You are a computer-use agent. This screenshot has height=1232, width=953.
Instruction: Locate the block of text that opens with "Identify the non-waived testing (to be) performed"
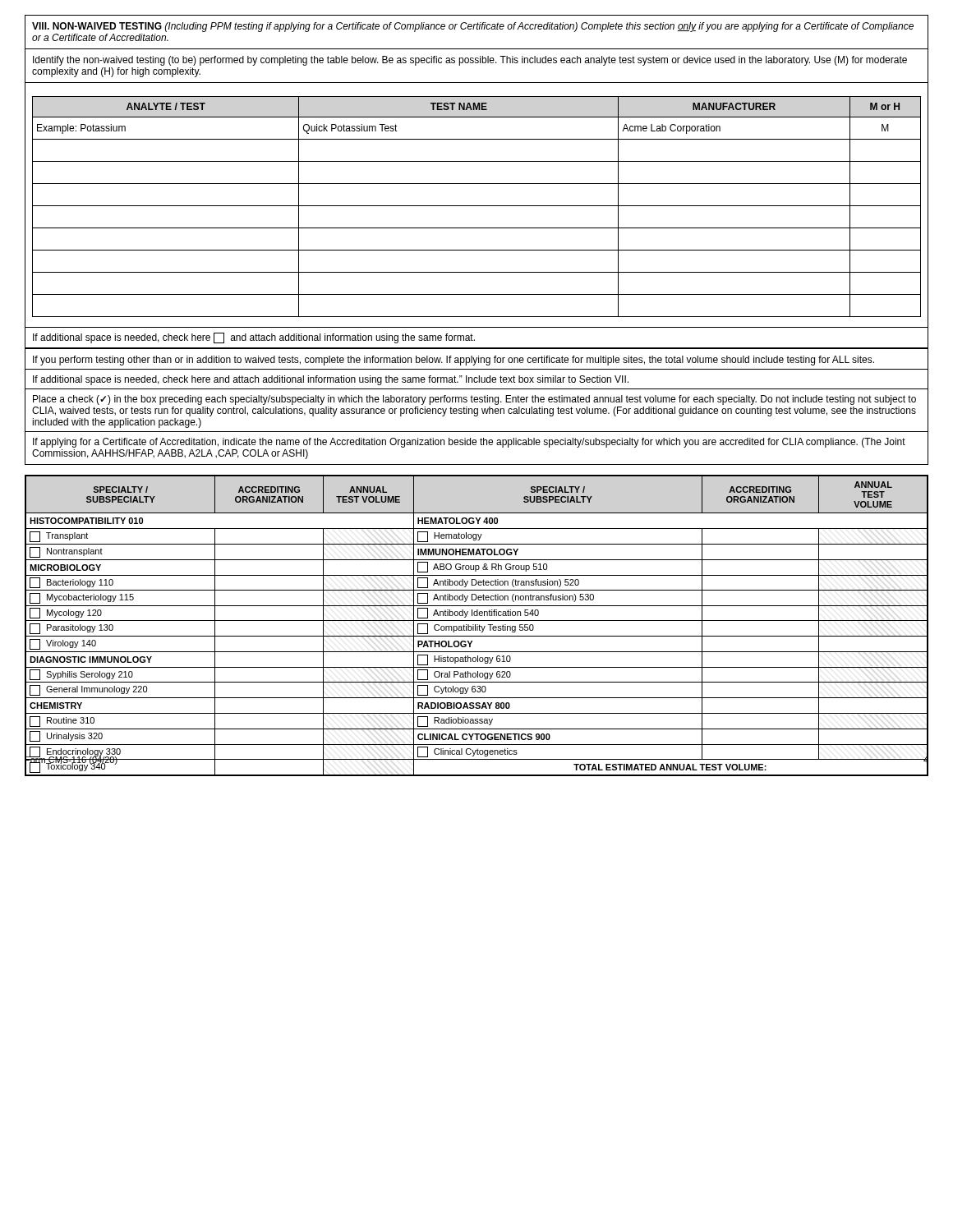pyautogui.click(x=470, y=66)
